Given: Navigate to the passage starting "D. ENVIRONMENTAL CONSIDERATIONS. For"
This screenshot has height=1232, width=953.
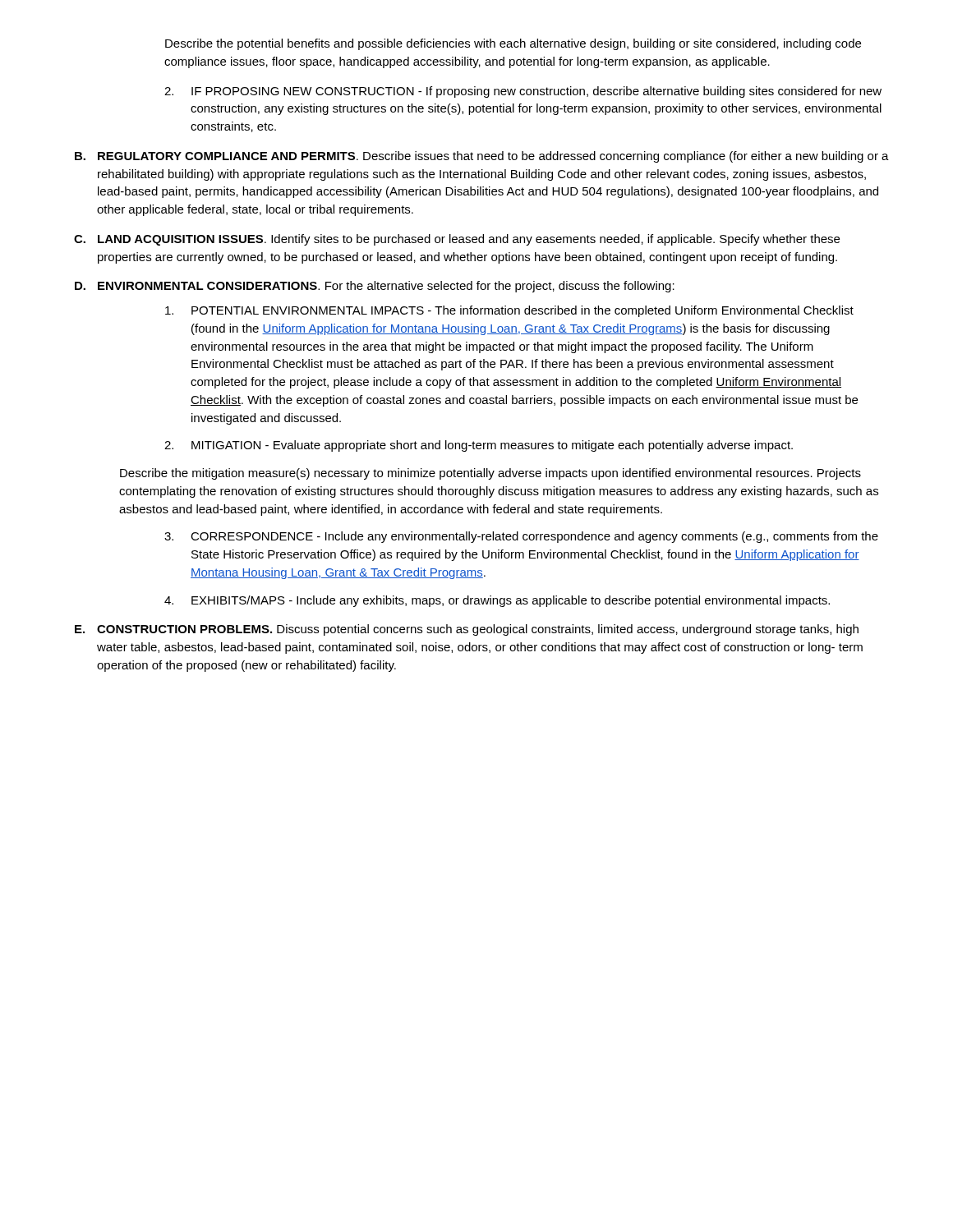Looking at the screenshot, I should click(x=374, y=286).
